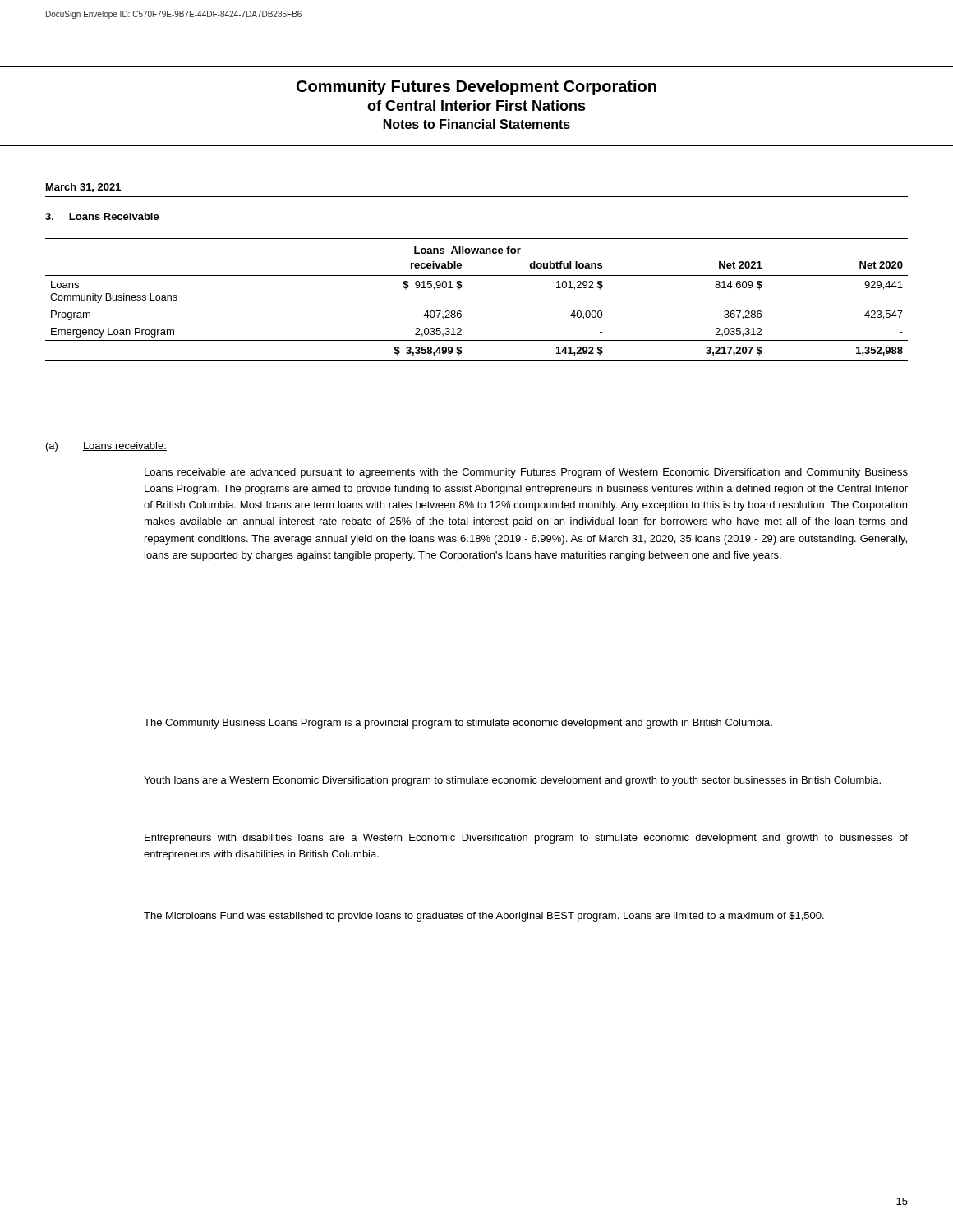Select the passage starting "(a) Loans receivable:"

[x=106, y=446]
